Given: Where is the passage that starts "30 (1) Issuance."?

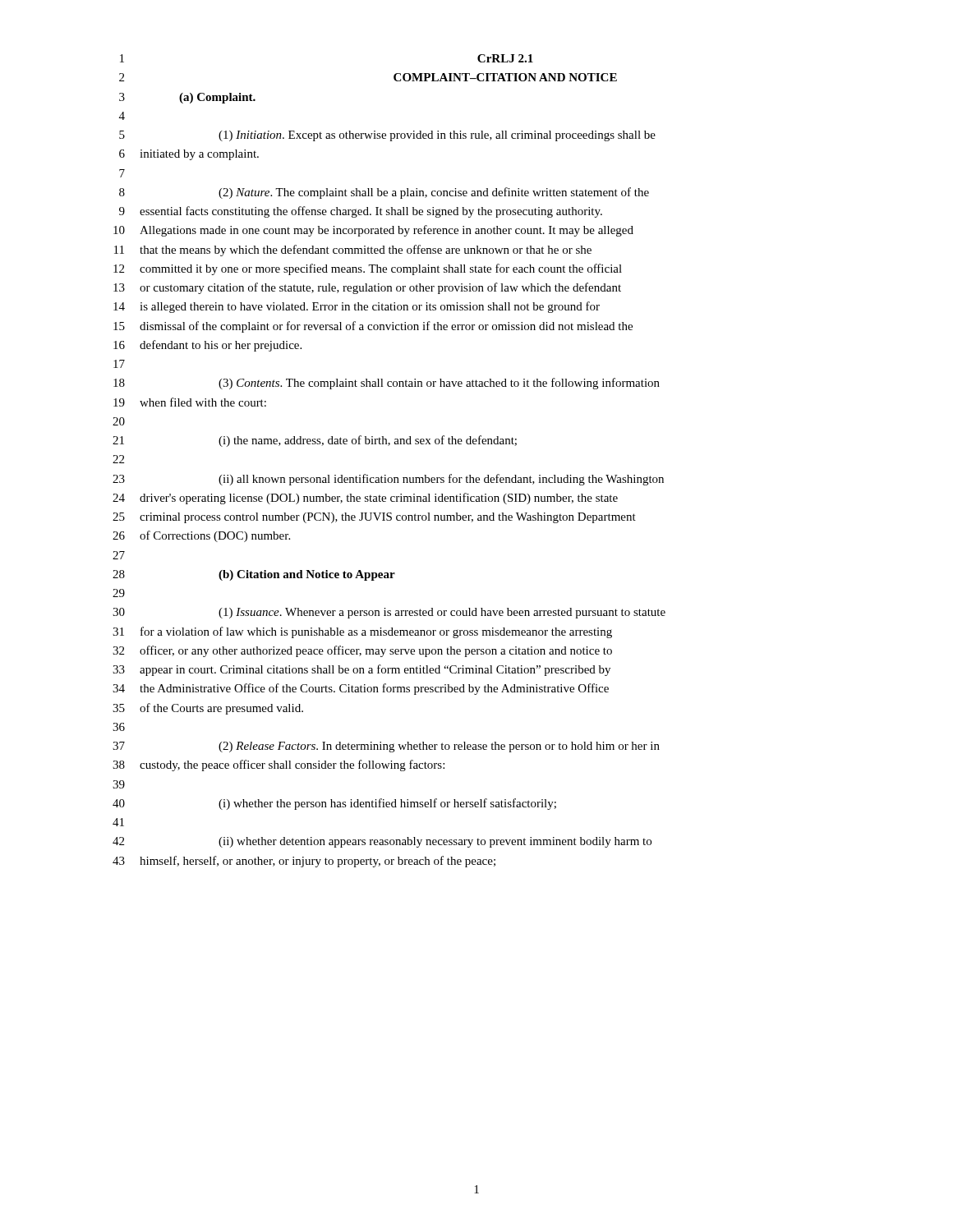Looking at the screenshot, I should (476, 660).
